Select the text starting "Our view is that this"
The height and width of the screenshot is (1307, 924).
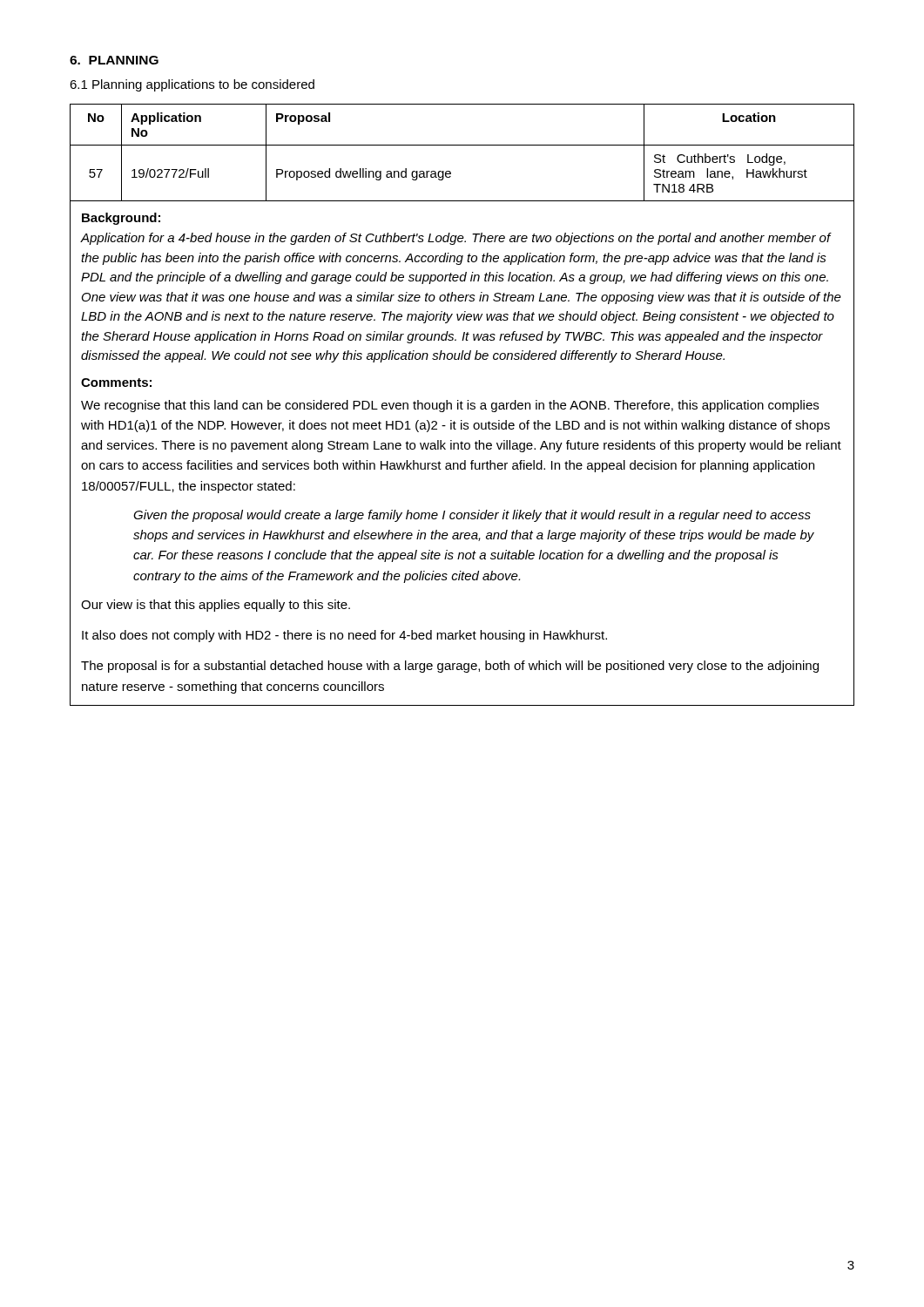[x=216, y=604]
